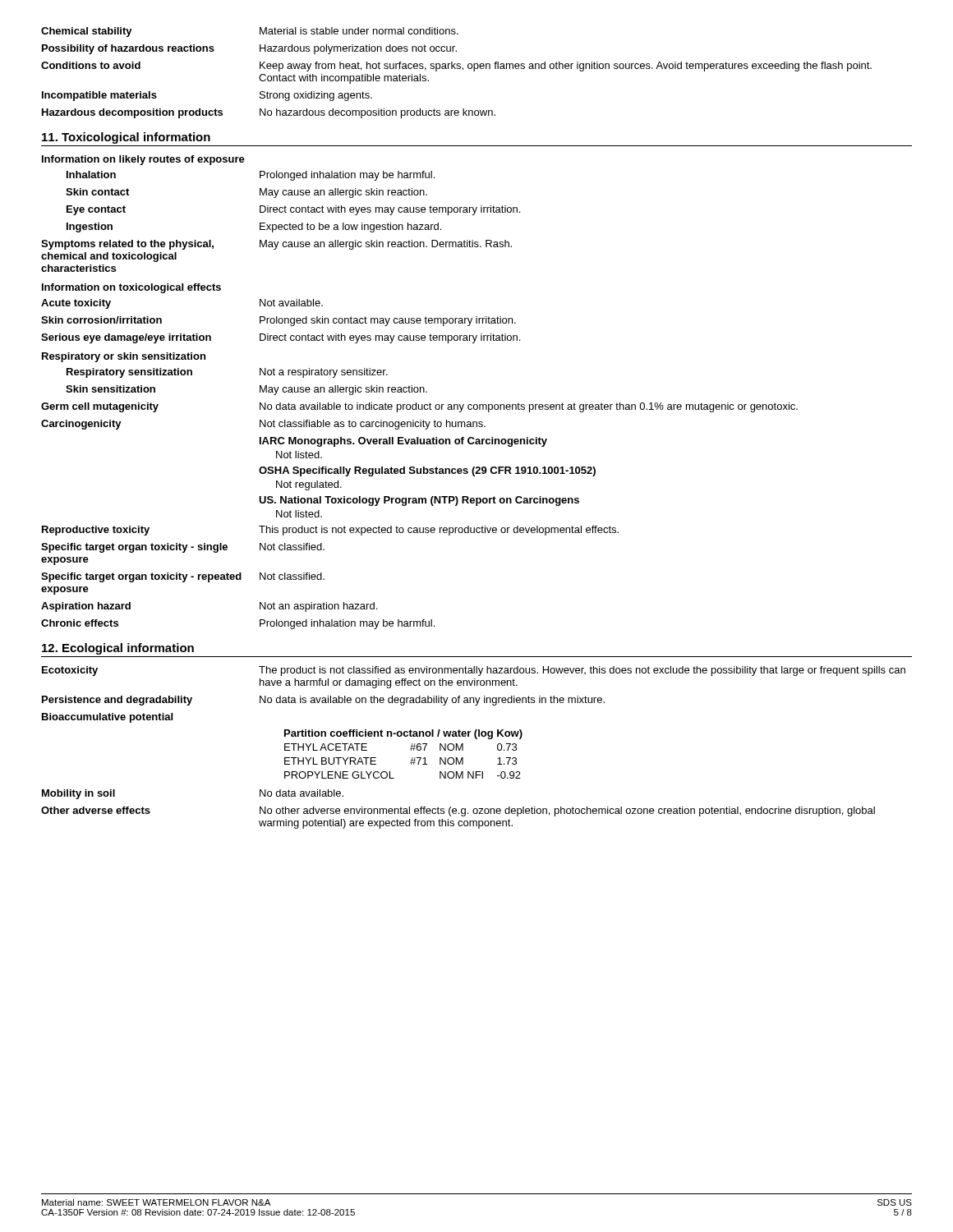
Task: Locate the block of text that opens with "Conditions to avoid Keep away"
Action: click(476, 71)
